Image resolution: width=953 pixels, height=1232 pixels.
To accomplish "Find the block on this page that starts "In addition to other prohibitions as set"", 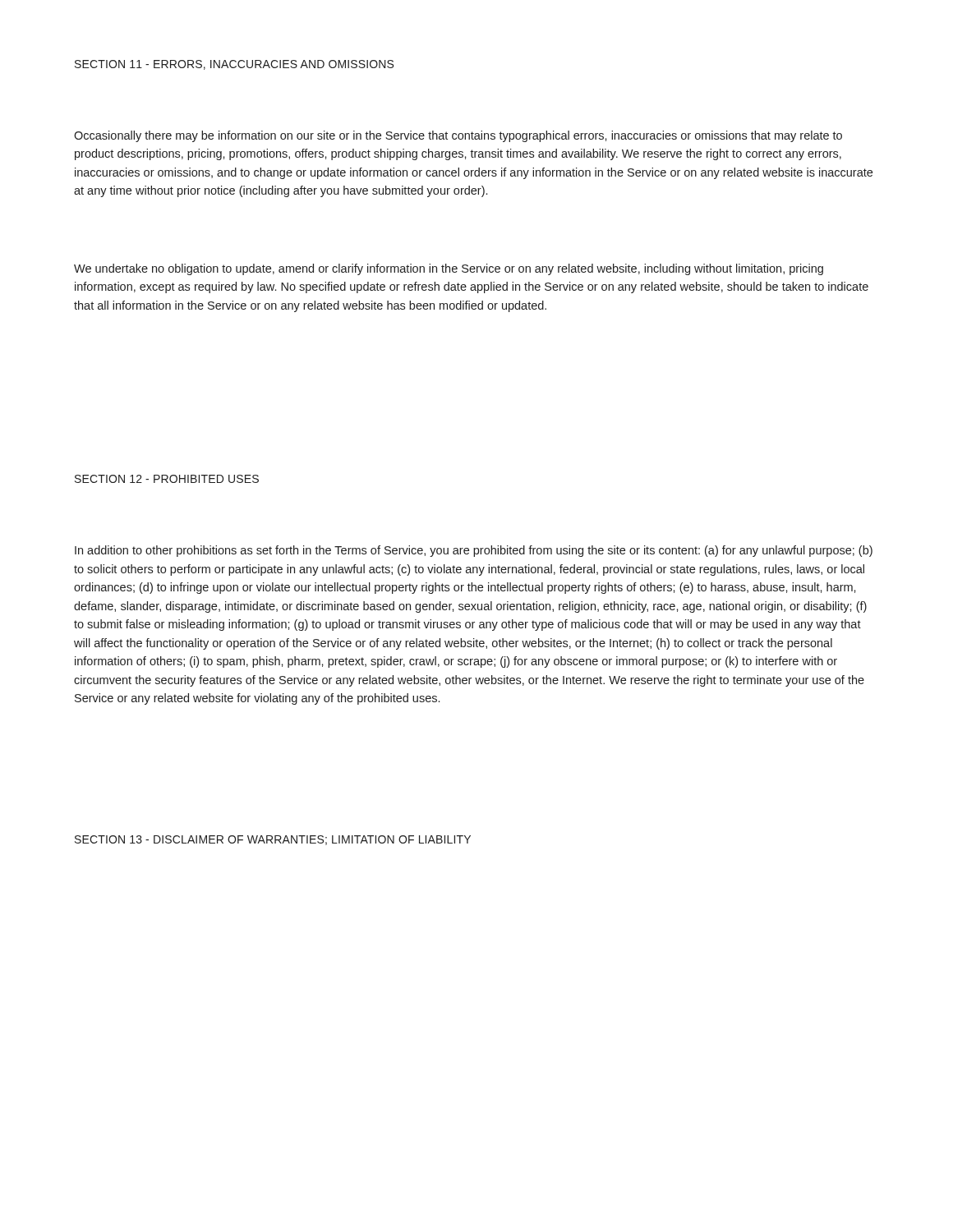I will (473, 624).
